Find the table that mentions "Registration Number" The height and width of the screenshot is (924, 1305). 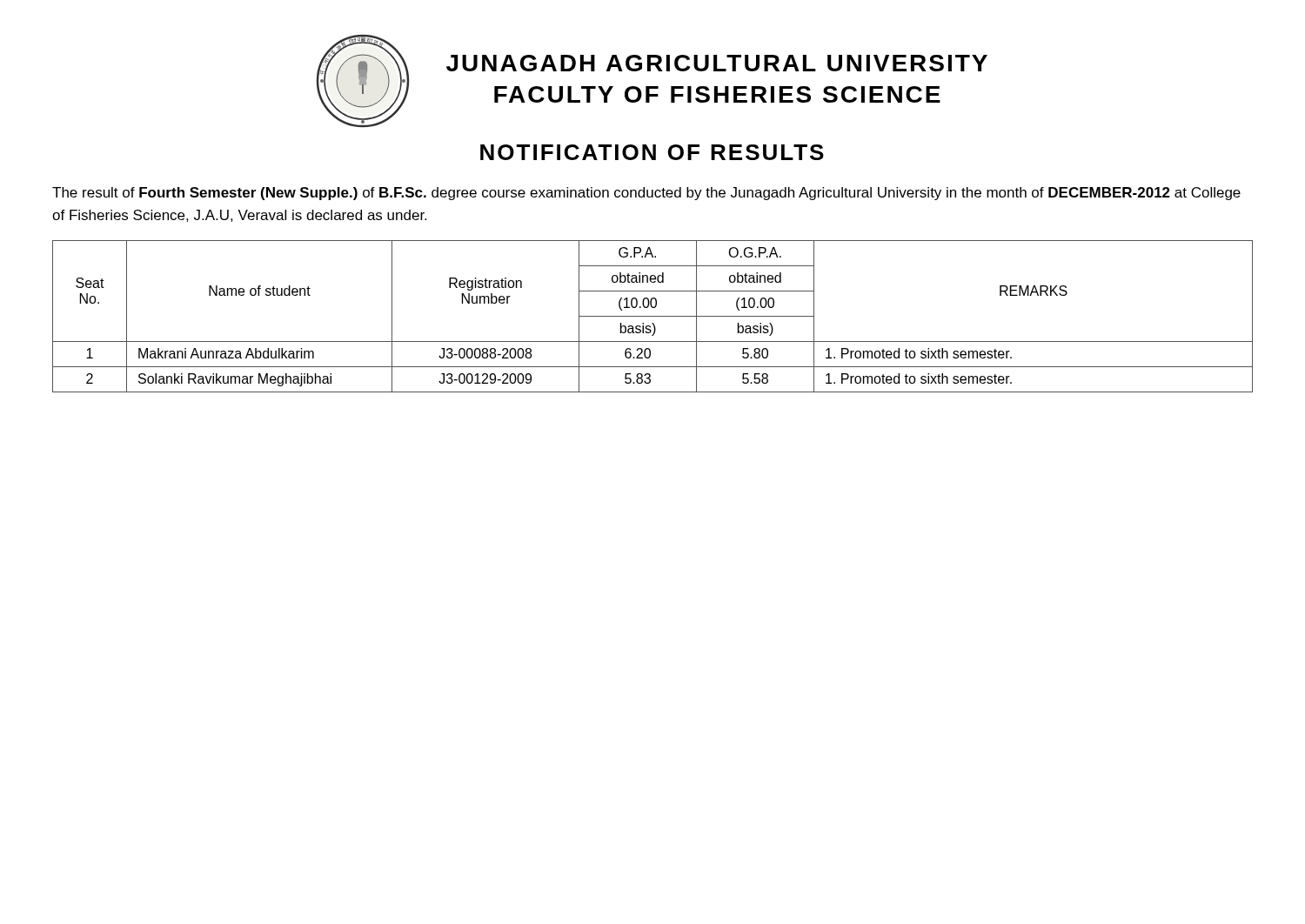tap(652, 316)
